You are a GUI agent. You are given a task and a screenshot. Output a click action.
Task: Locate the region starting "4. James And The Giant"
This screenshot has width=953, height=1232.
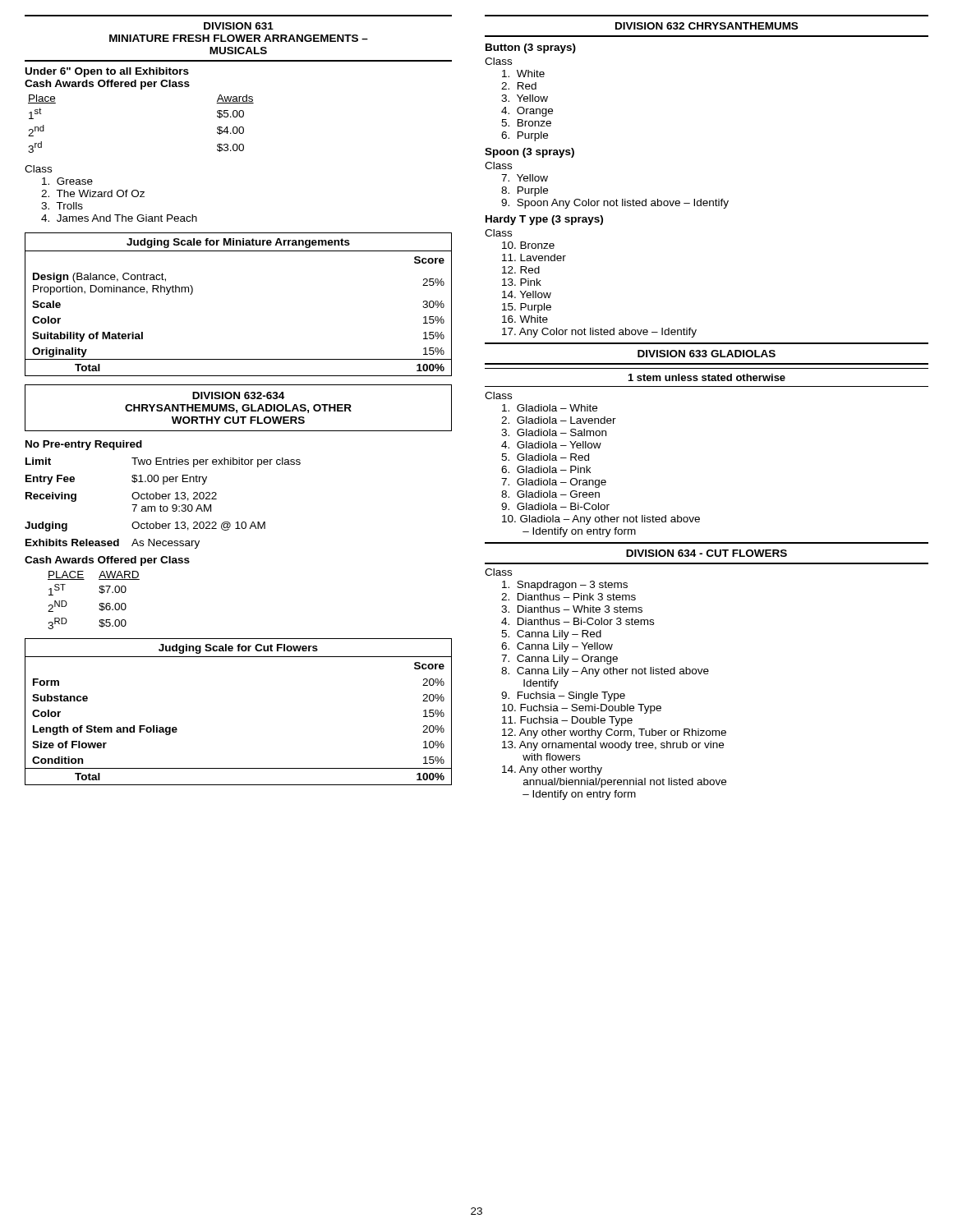pos(119,218)
